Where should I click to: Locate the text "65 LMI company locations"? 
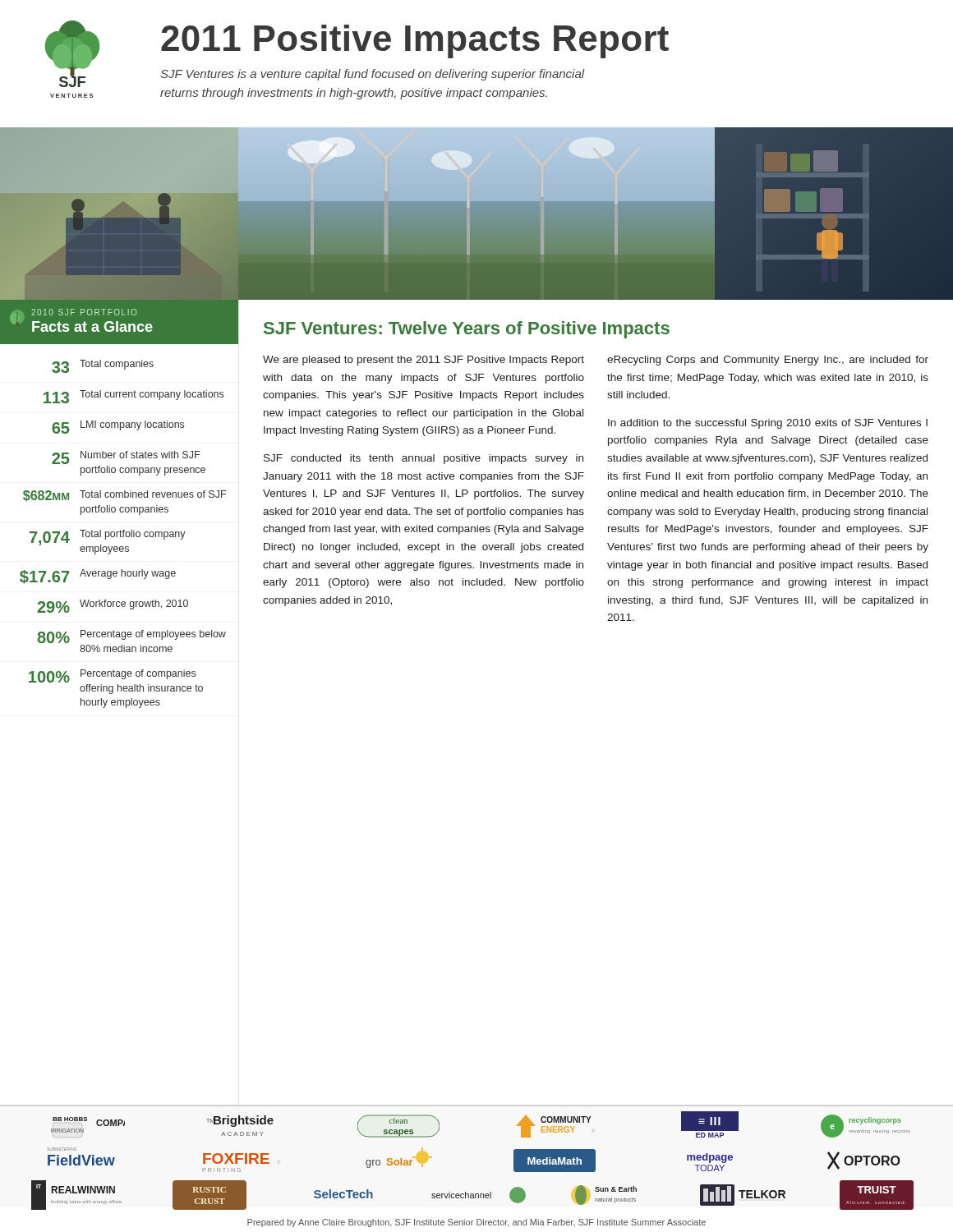point(118,428)
